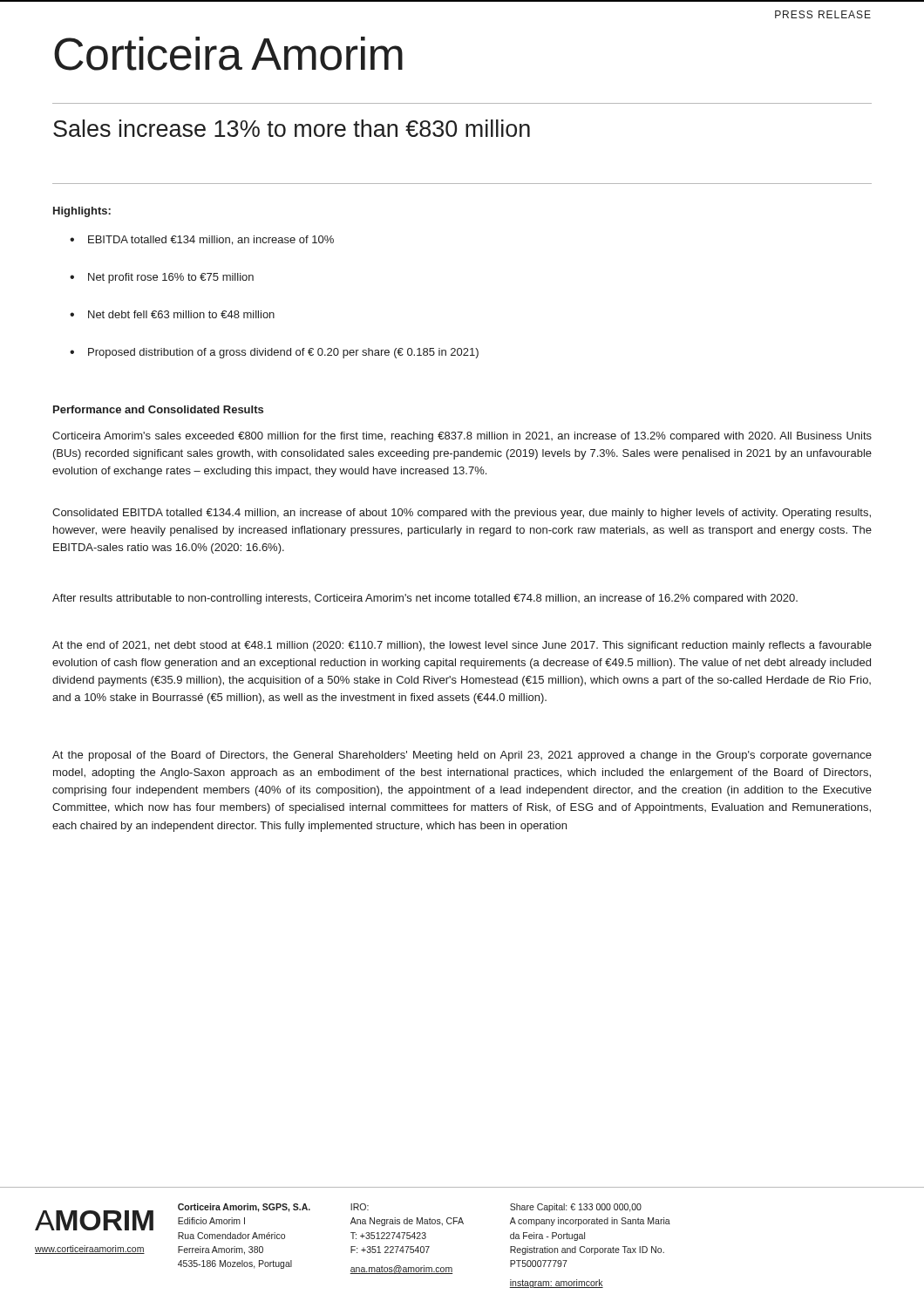The width and height of the screenshot is (924, 1308).
Task: Click on the text block that says "Consolidated EBITDA totalled €134.4 million, an increase"
Action: point(462,530)
